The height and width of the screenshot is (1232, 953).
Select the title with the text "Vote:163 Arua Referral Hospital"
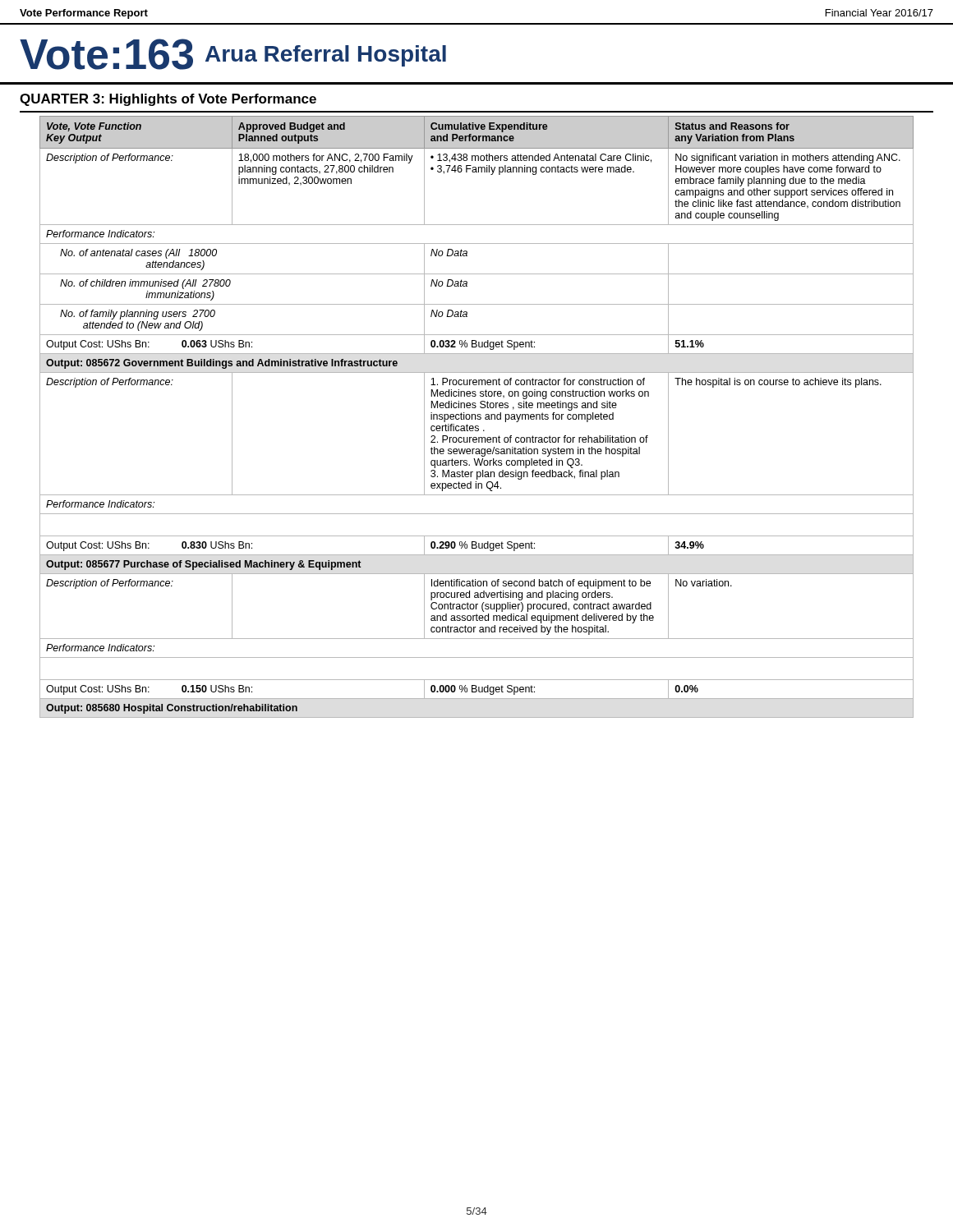click(234, 54)
